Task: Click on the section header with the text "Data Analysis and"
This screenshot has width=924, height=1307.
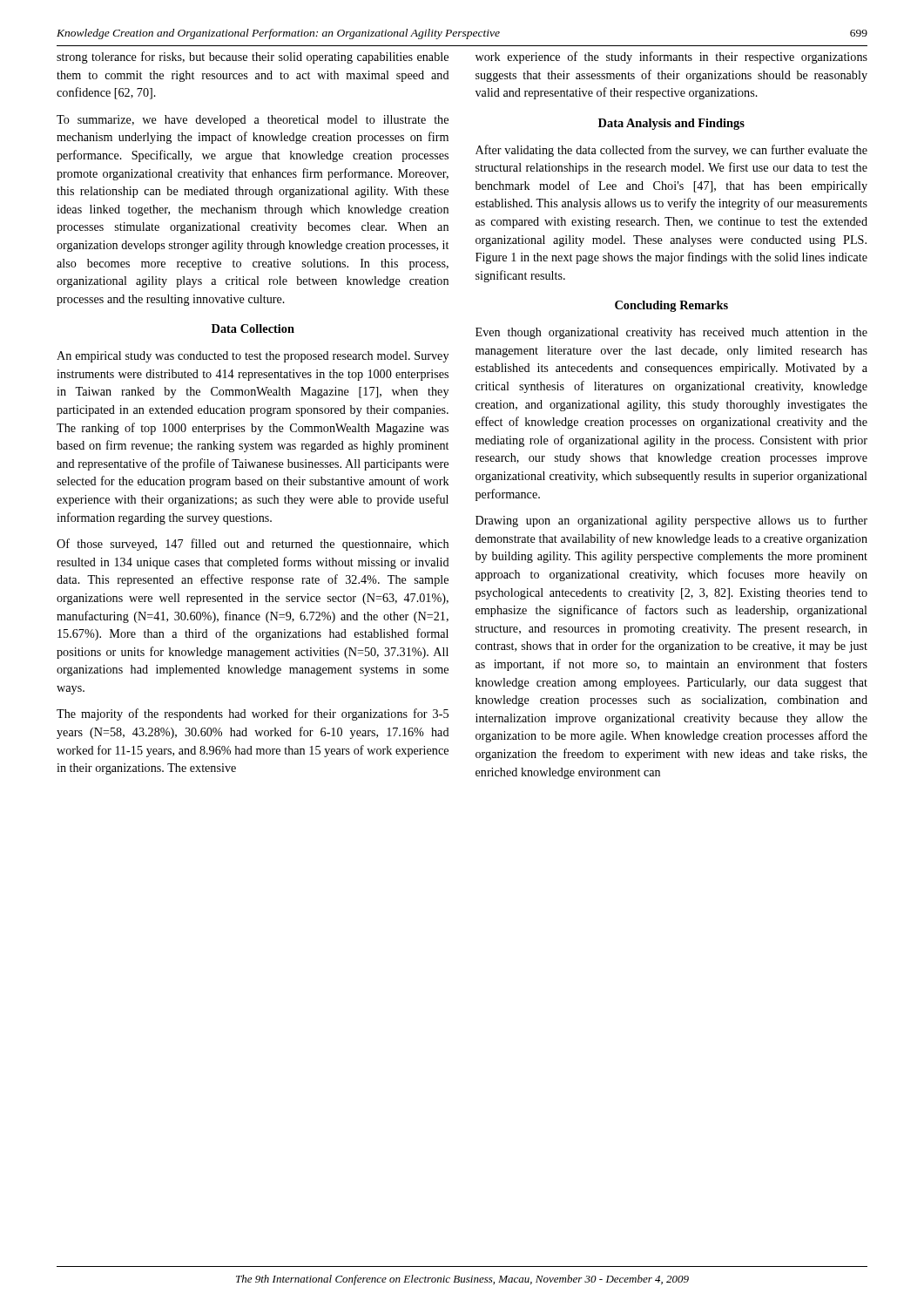Action: (x=671, y=123)
